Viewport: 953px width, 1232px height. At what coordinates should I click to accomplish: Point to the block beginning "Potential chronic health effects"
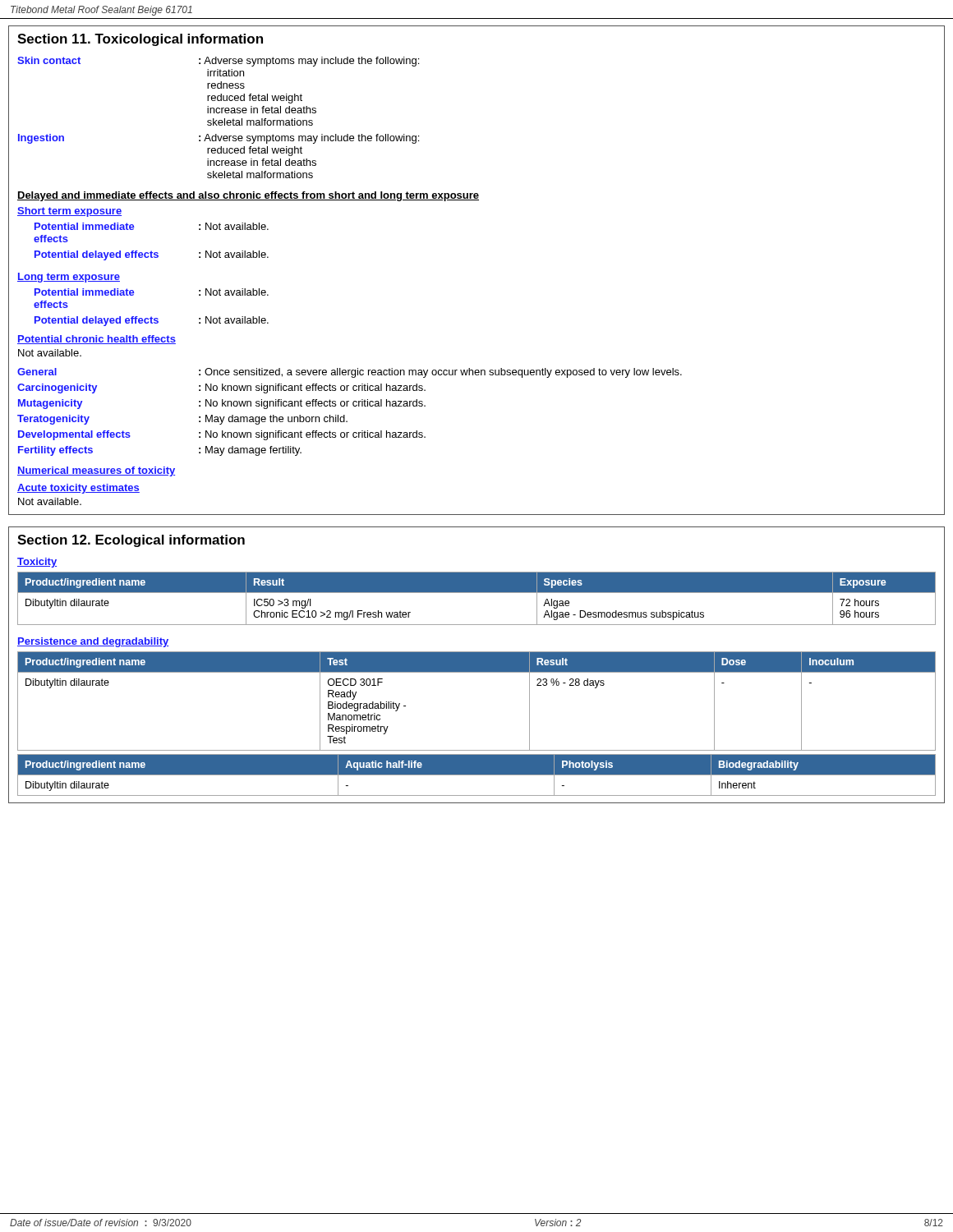[x=96, y=346]
